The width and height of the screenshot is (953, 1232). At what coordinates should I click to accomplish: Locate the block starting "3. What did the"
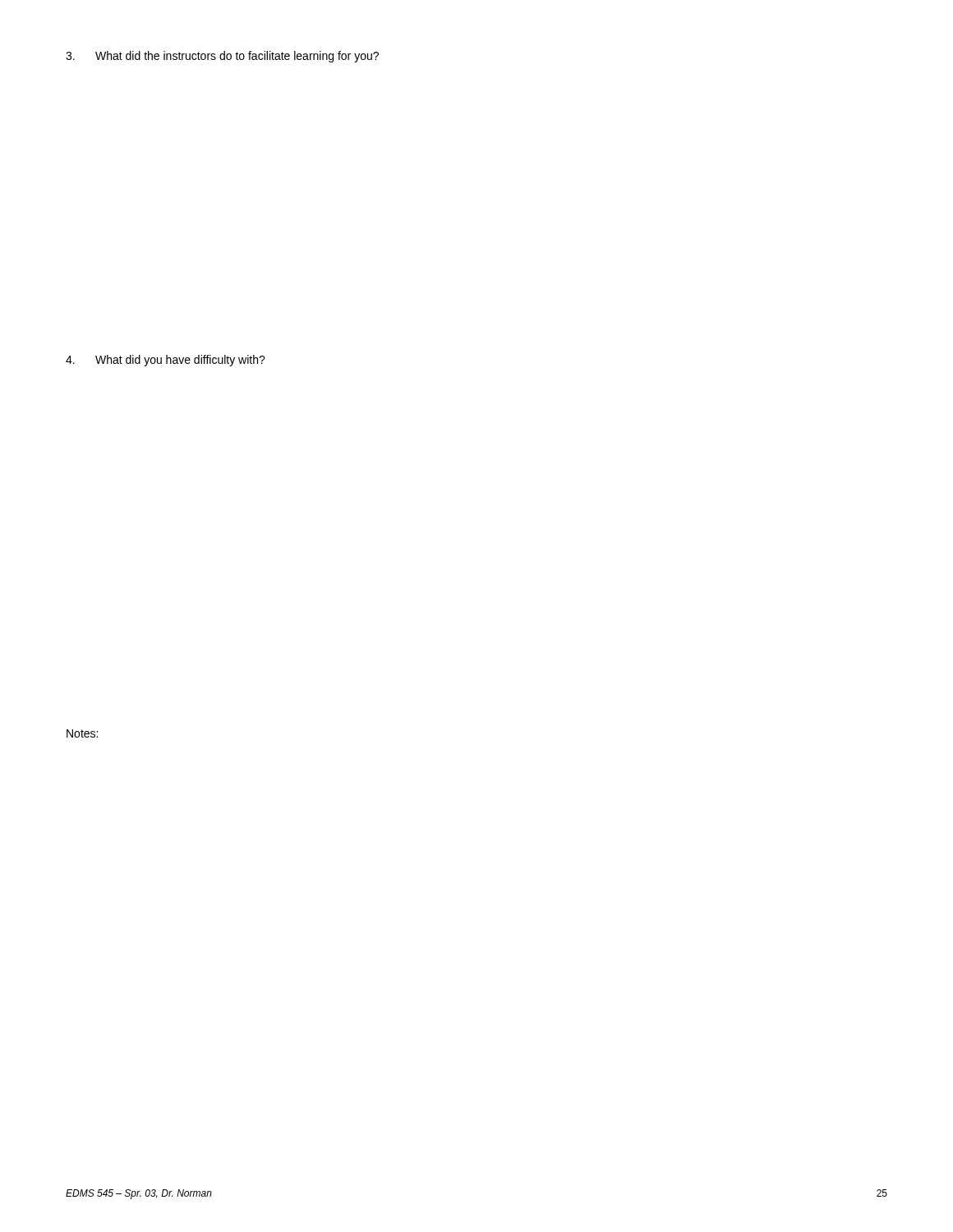tap(222, 57)
